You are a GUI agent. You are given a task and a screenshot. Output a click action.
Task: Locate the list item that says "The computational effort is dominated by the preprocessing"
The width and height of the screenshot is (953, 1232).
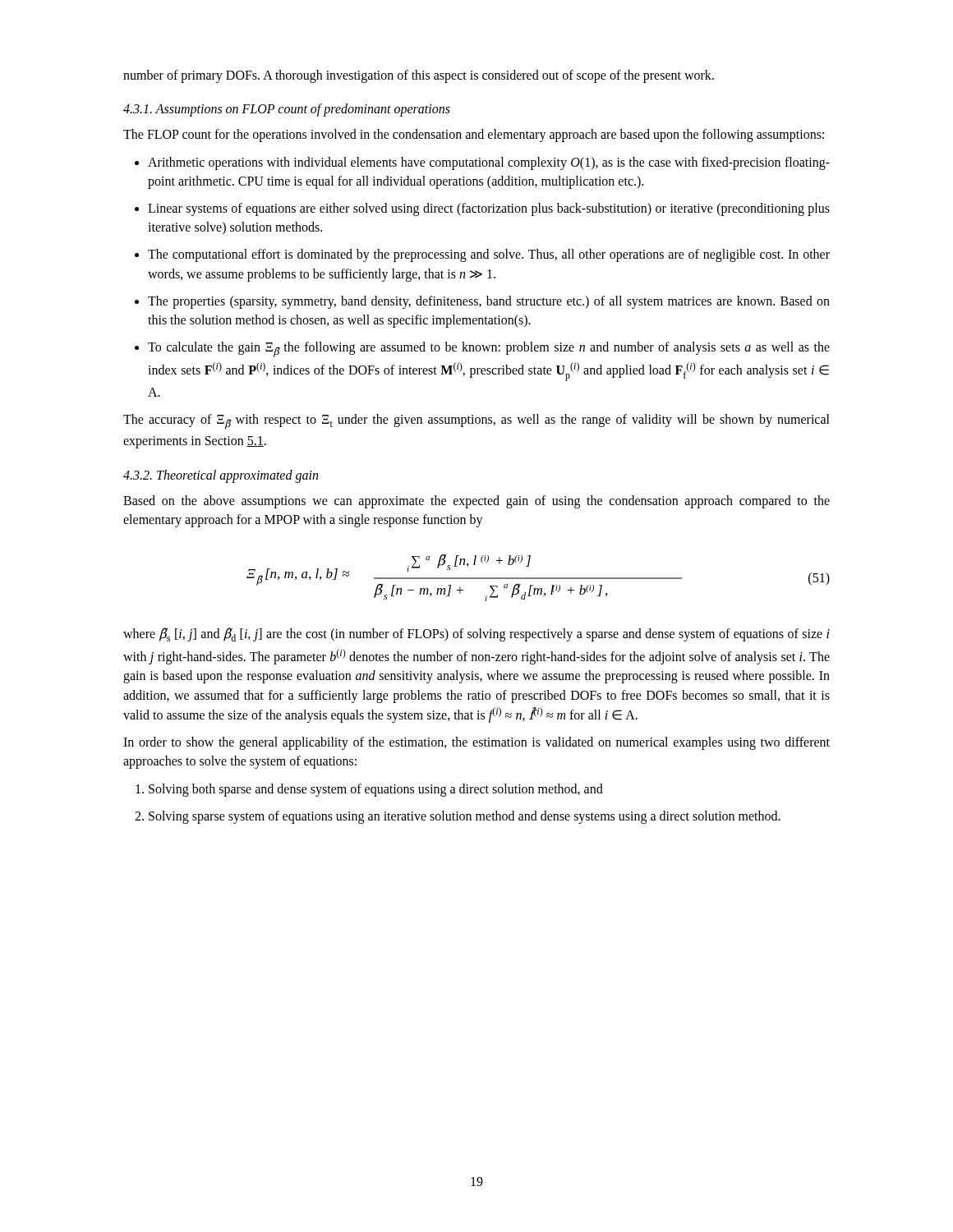tap(489, 264)
